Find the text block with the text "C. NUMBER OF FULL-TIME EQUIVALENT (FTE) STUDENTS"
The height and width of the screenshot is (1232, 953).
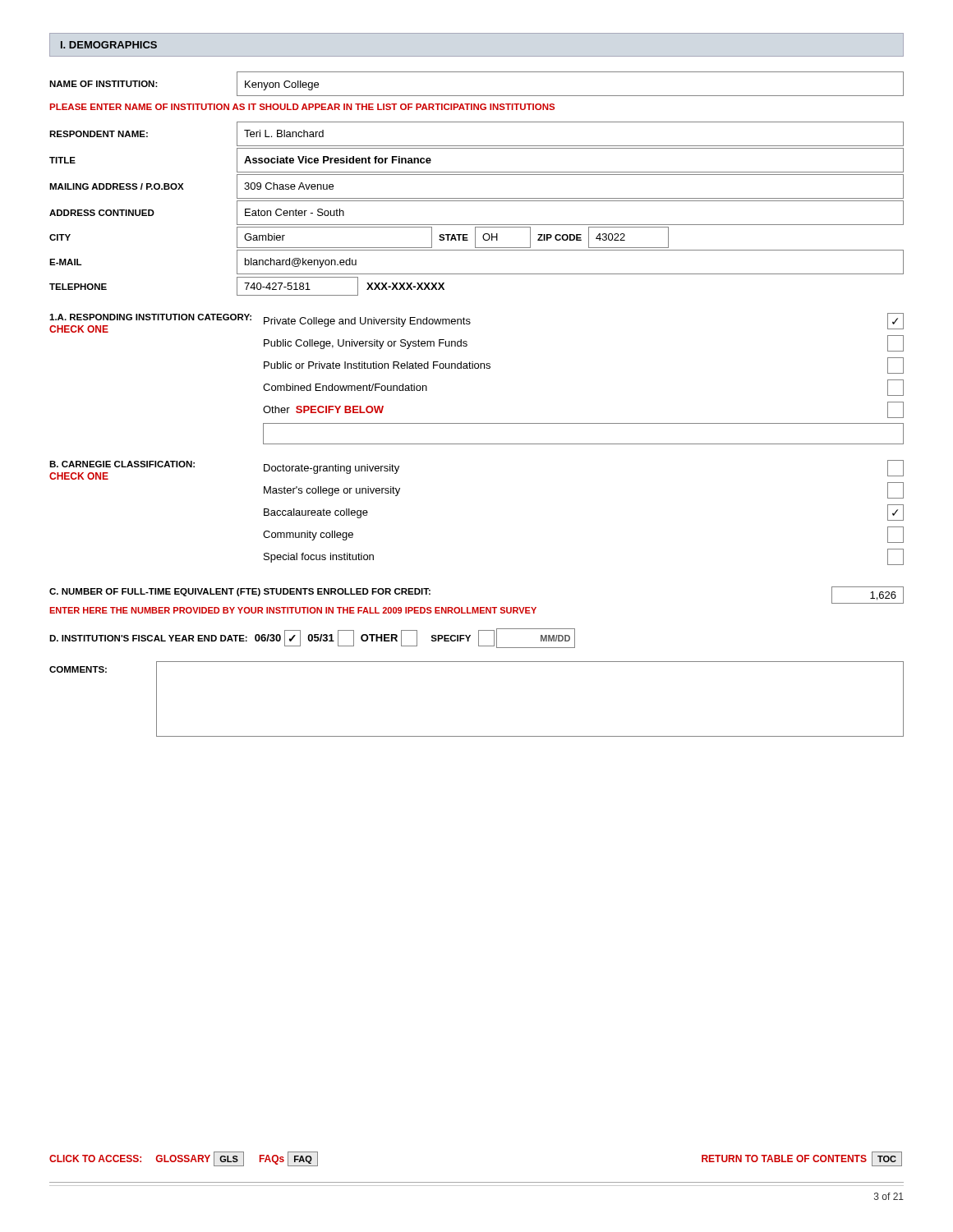point(476,601)
